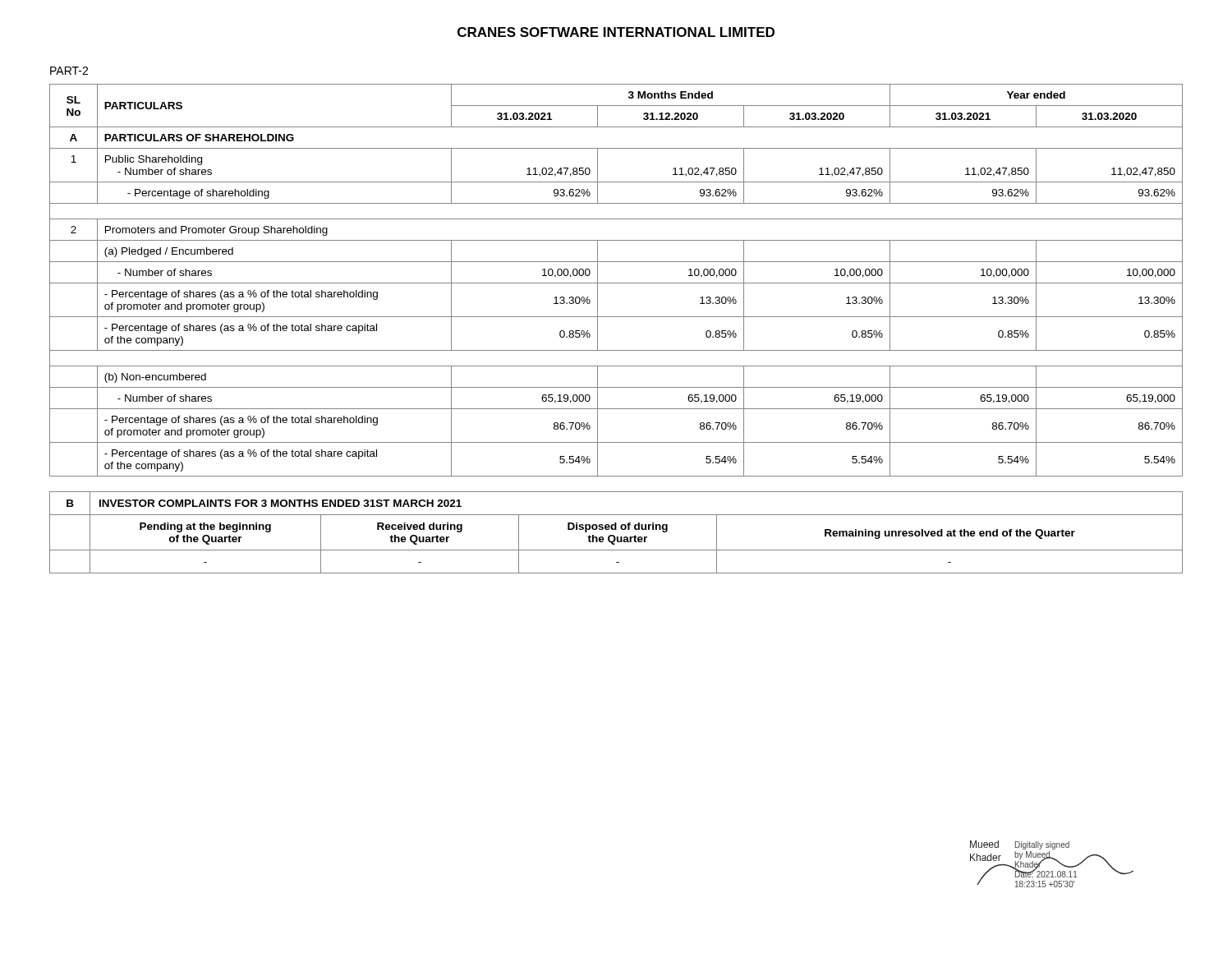
Task: Locate the table with the text "(b) Non-encumbered"
Action: (x=616, y=280)
